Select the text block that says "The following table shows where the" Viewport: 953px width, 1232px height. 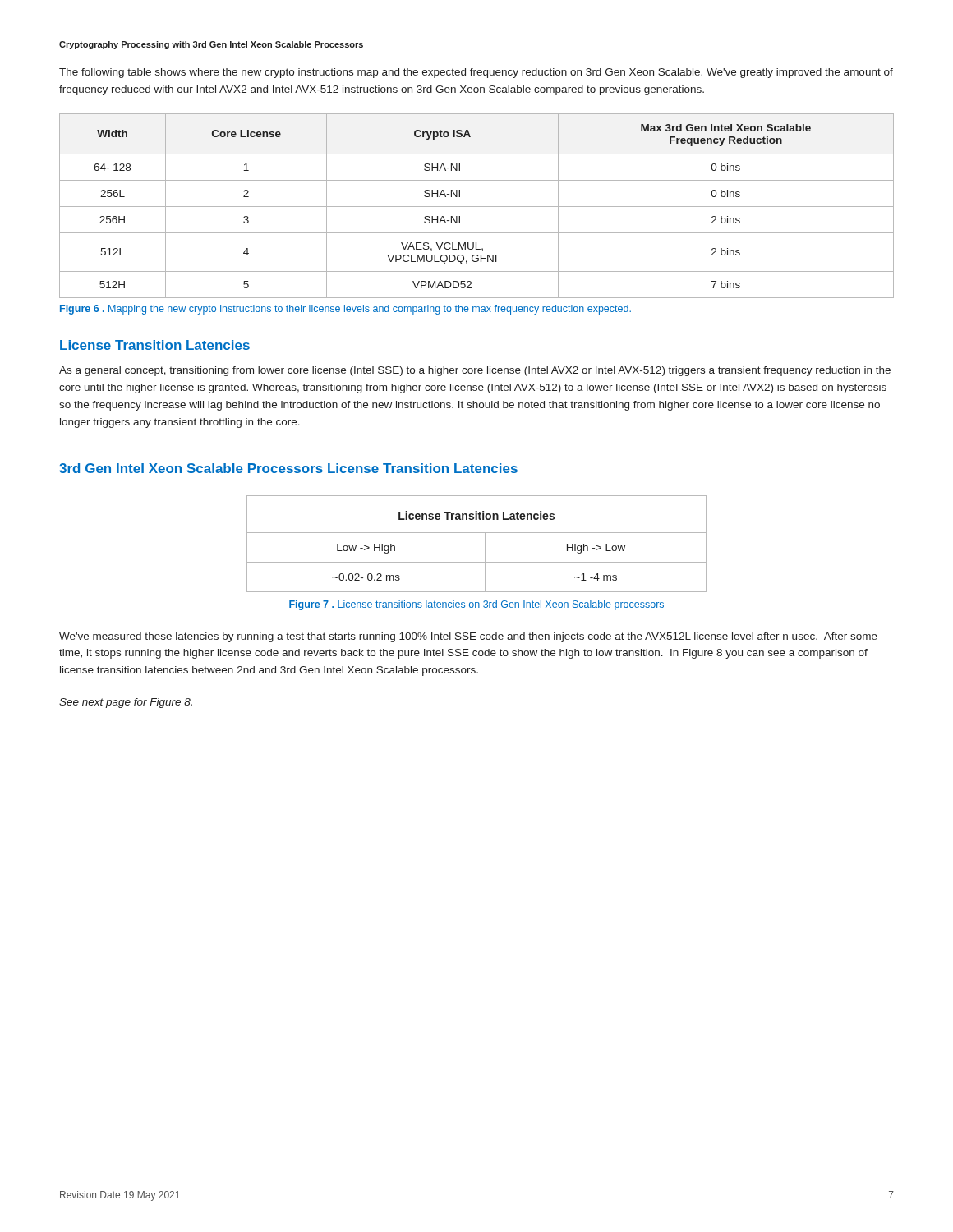coord(476,80)
